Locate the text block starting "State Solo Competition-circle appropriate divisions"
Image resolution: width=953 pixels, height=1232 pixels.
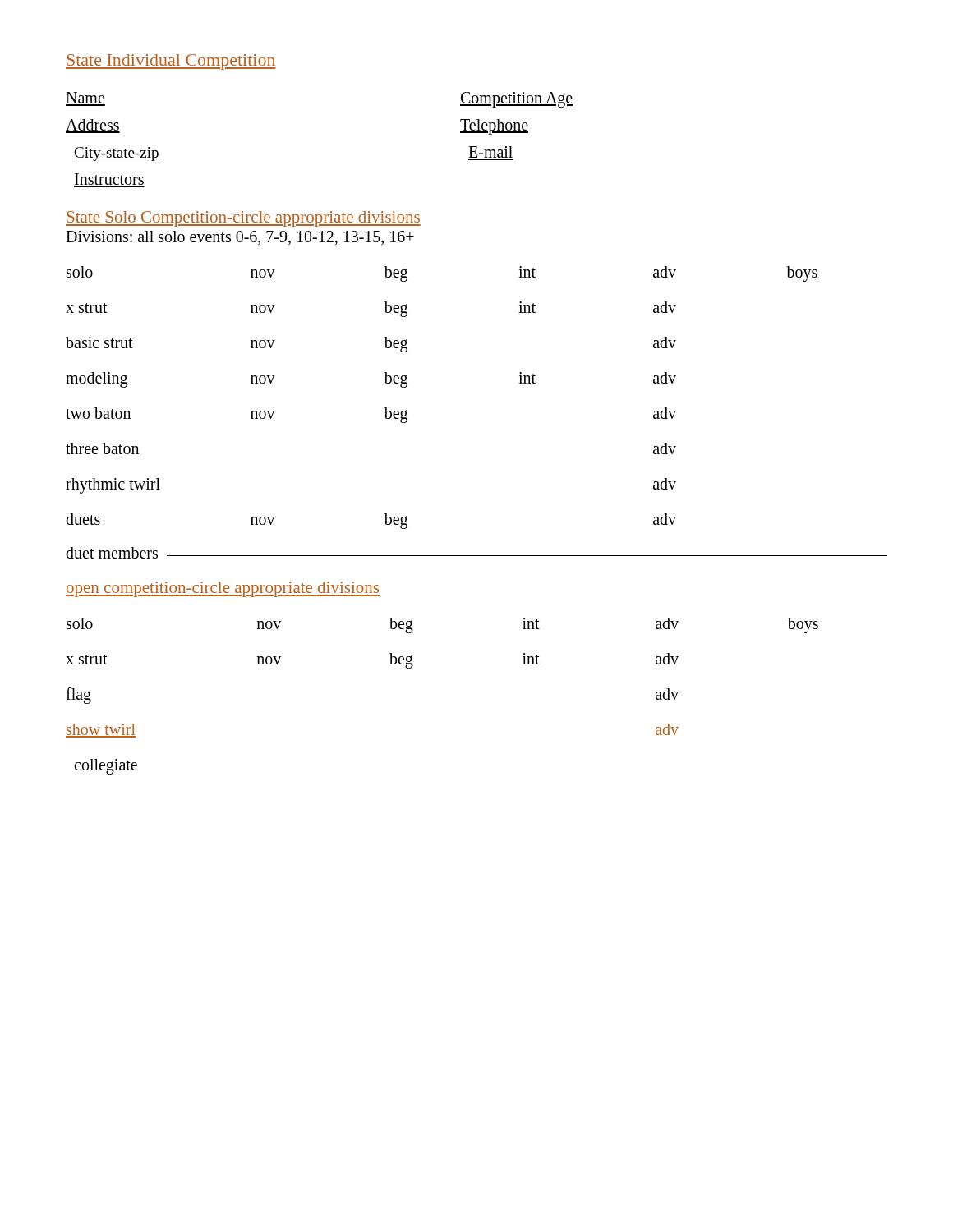(x=243, y=217)
